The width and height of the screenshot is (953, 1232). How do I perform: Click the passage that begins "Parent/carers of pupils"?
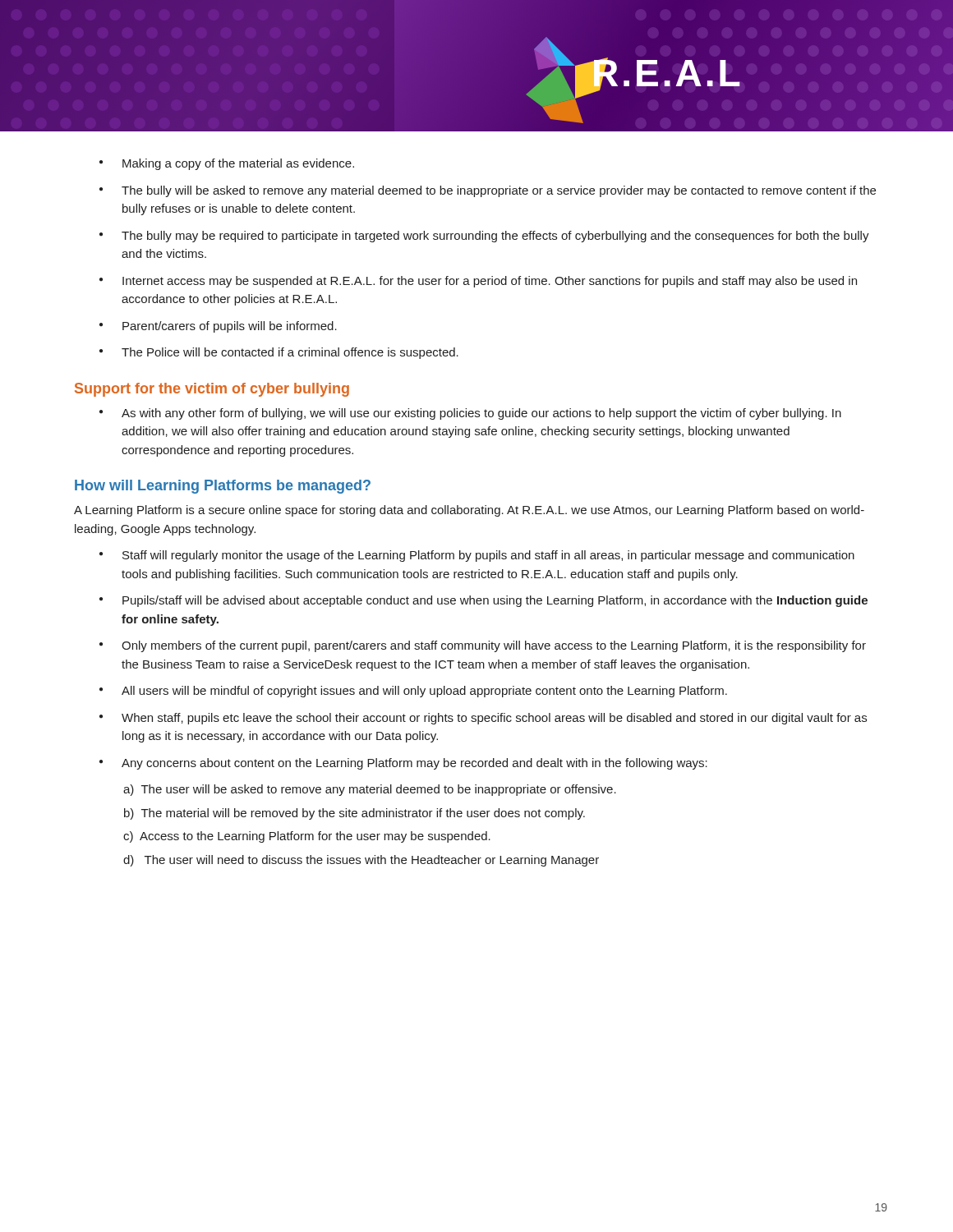(x=218, y=327)
